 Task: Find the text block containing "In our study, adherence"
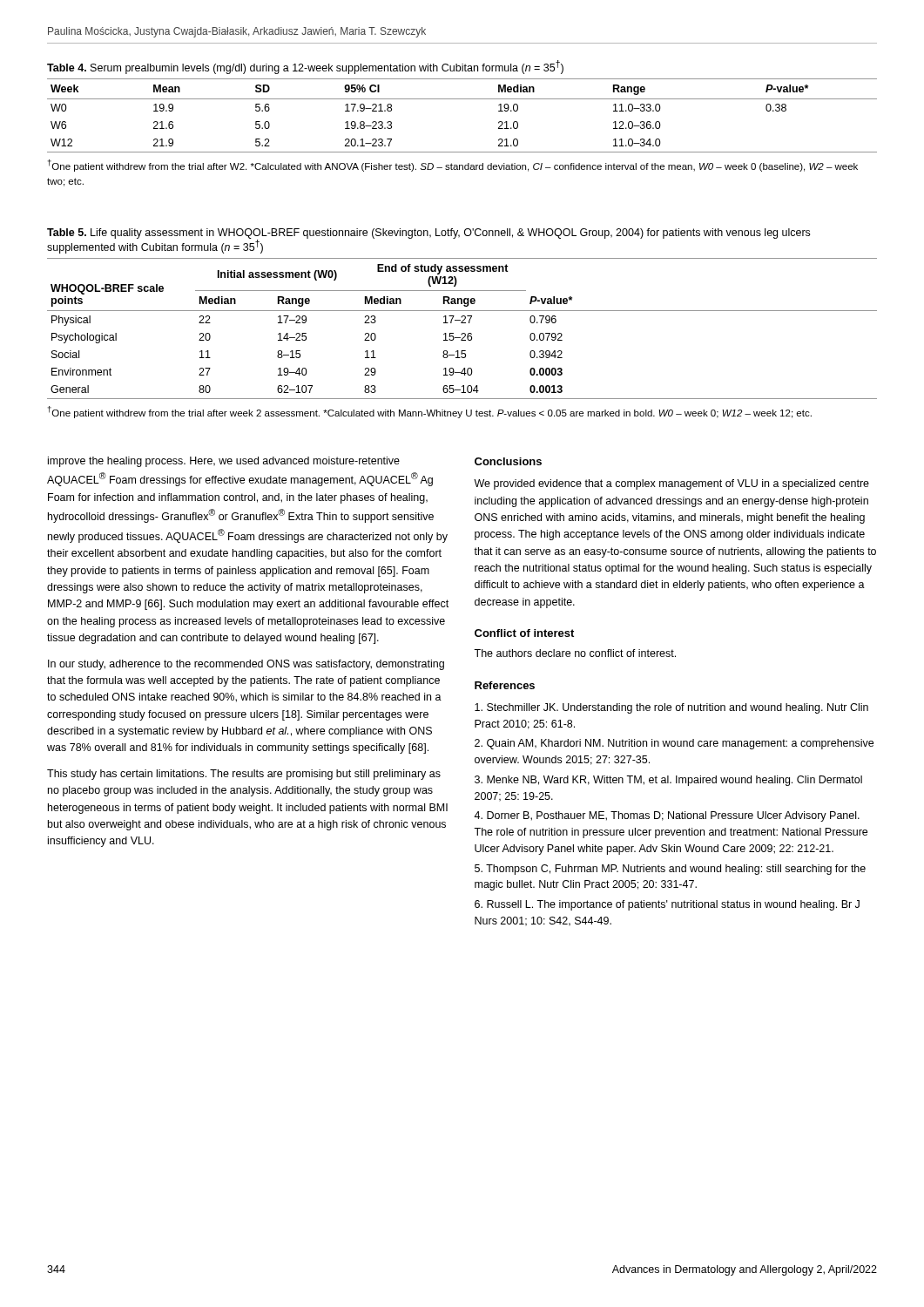point(246,706)
